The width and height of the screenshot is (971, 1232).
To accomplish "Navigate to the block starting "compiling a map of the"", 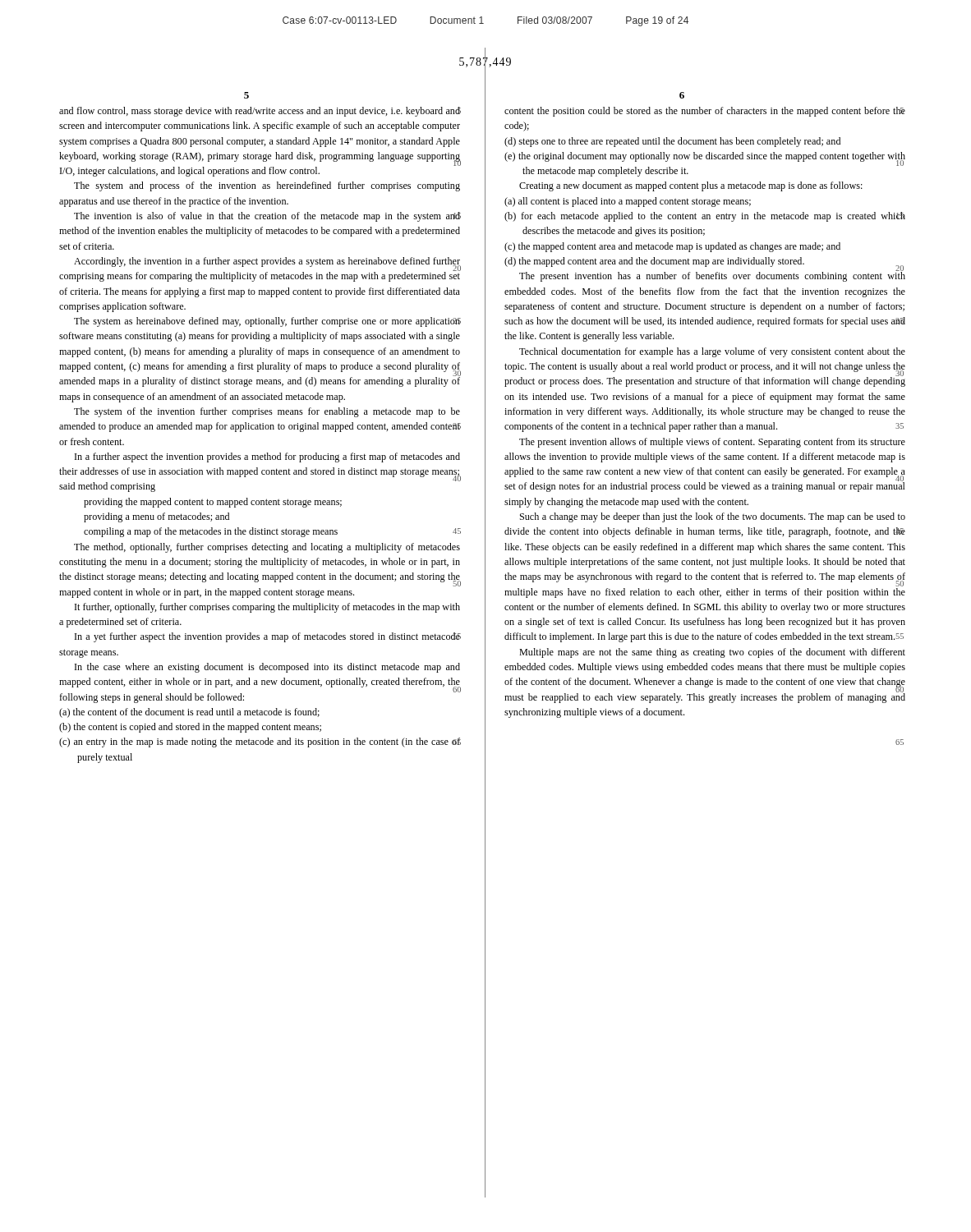I will [x=211, y=532].
